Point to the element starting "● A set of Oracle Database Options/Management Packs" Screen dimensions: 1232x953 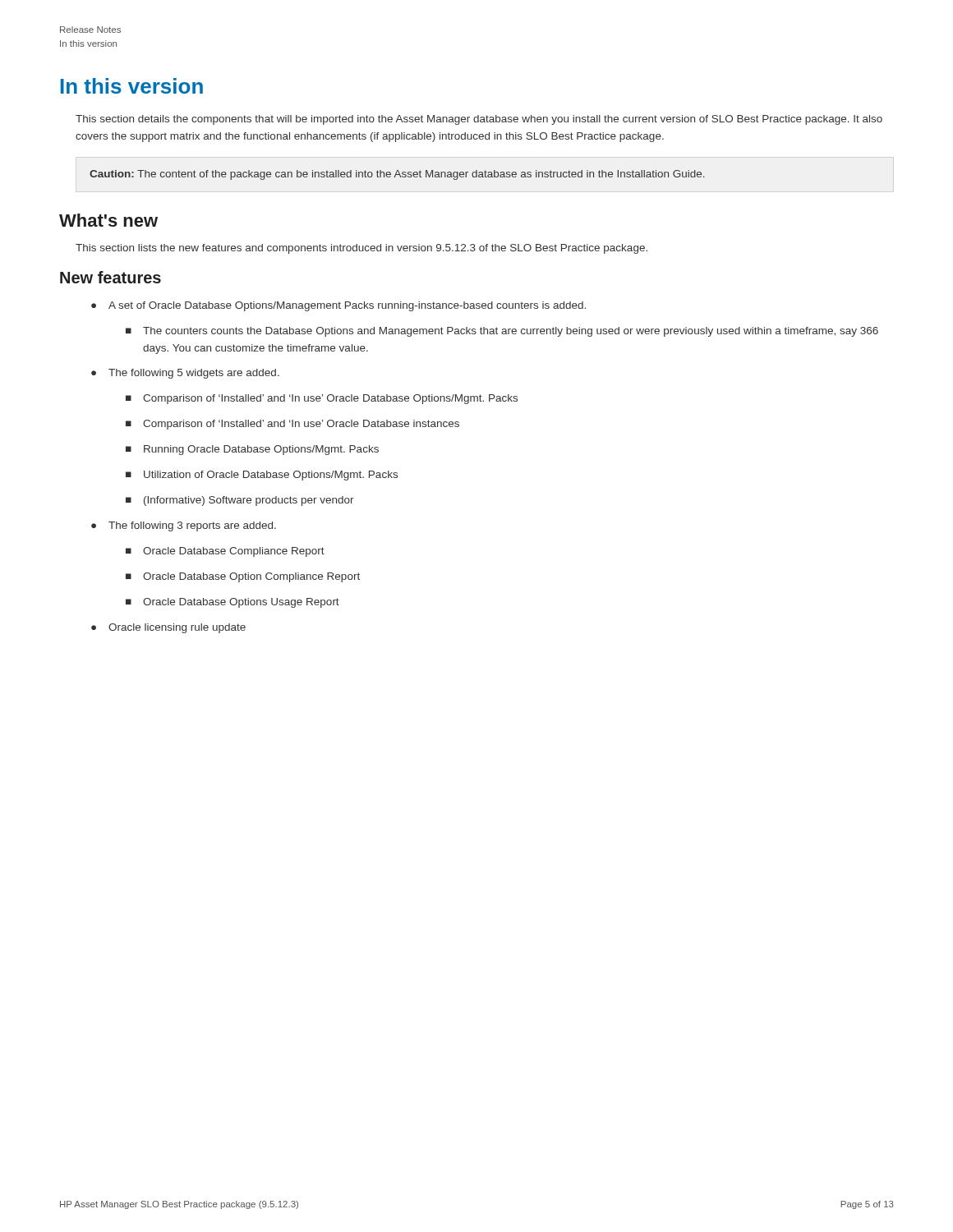pyautogui.click(x=492, y=306)
